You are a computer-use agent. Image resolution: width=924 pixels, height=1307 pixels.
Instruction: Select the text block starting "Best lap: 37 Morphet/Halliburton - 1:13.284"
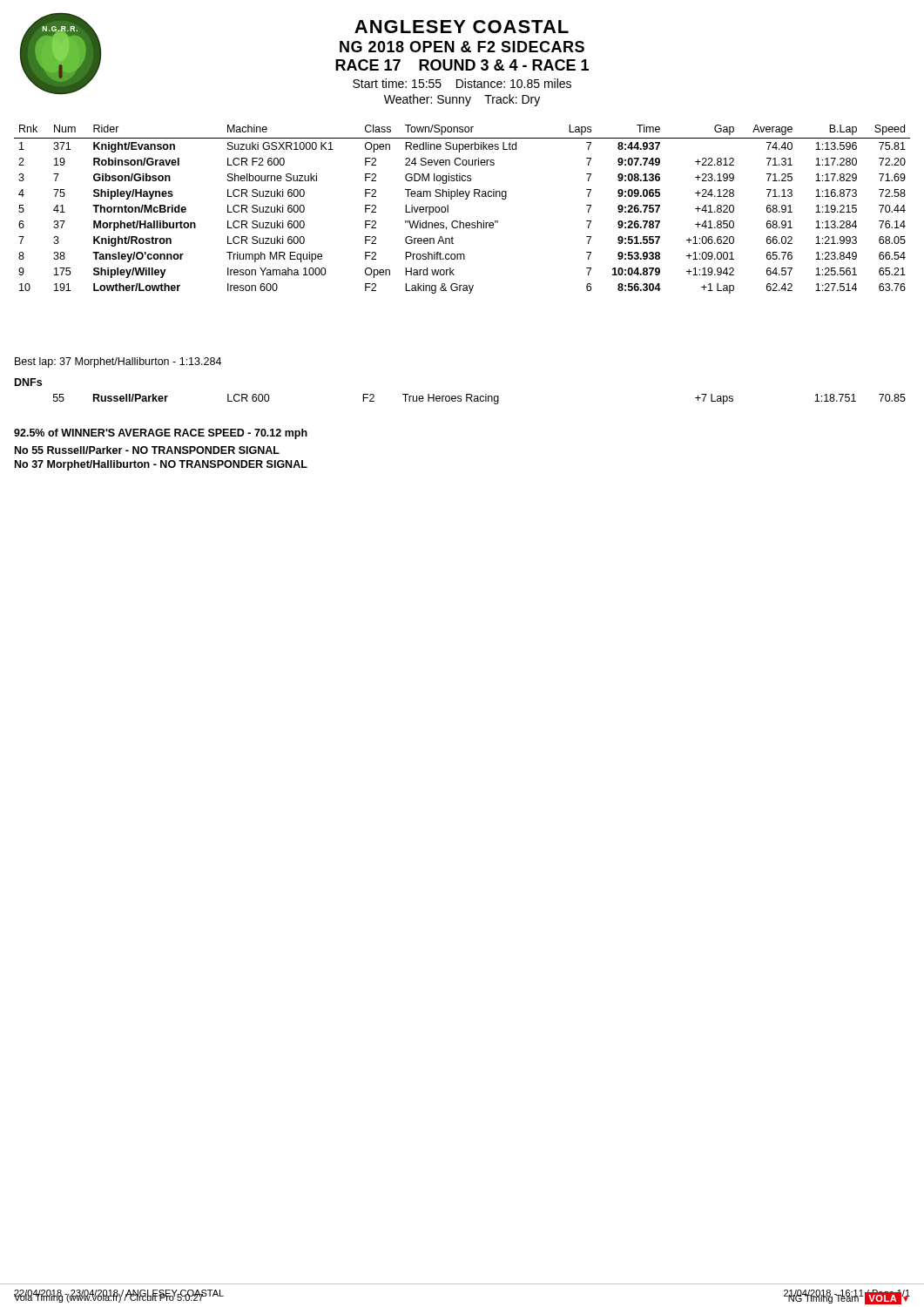pyautogui.click(x=118, y=362)
